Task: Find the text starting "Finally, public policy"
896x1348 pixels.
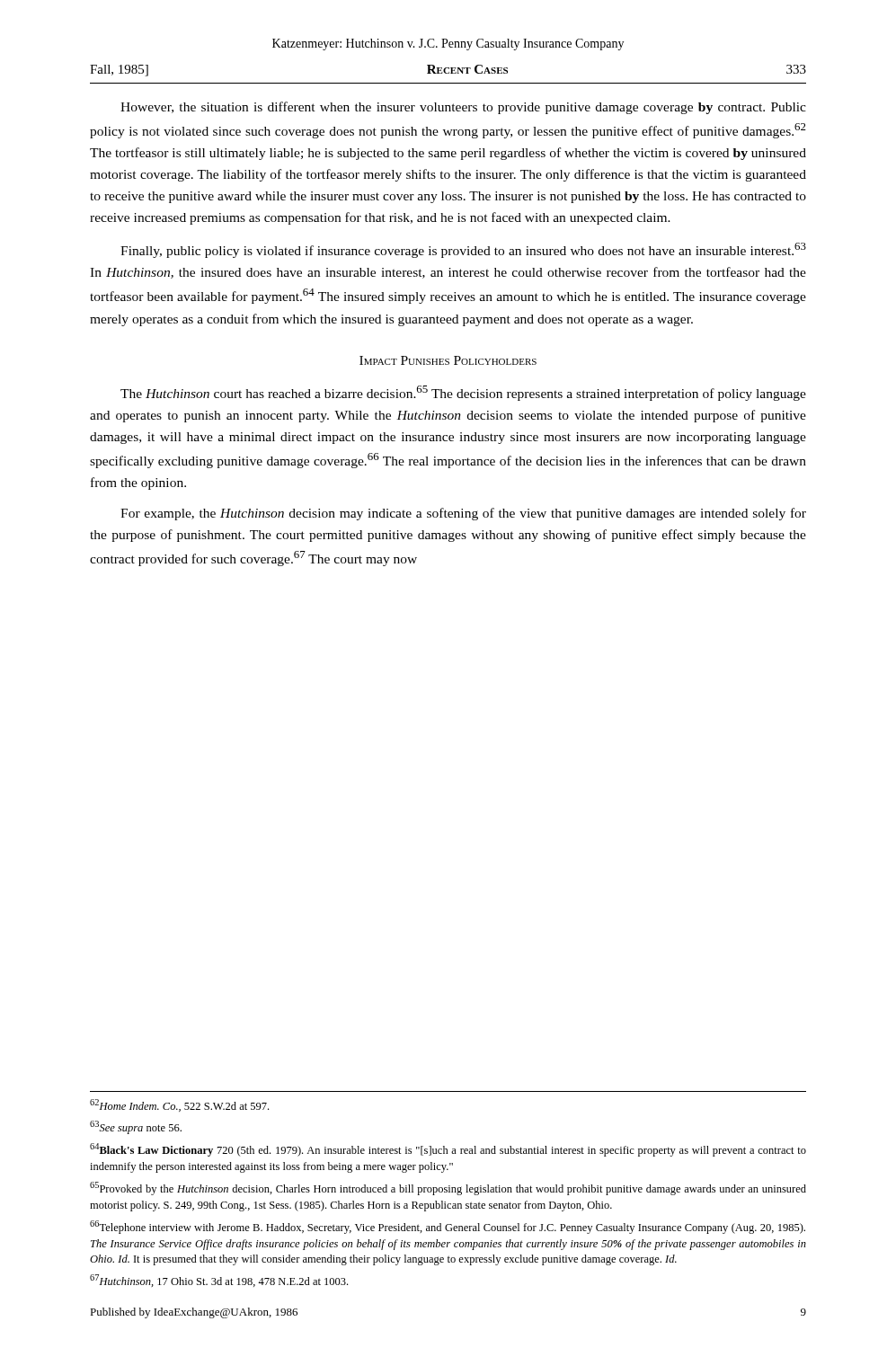Action: pos(448,283)
